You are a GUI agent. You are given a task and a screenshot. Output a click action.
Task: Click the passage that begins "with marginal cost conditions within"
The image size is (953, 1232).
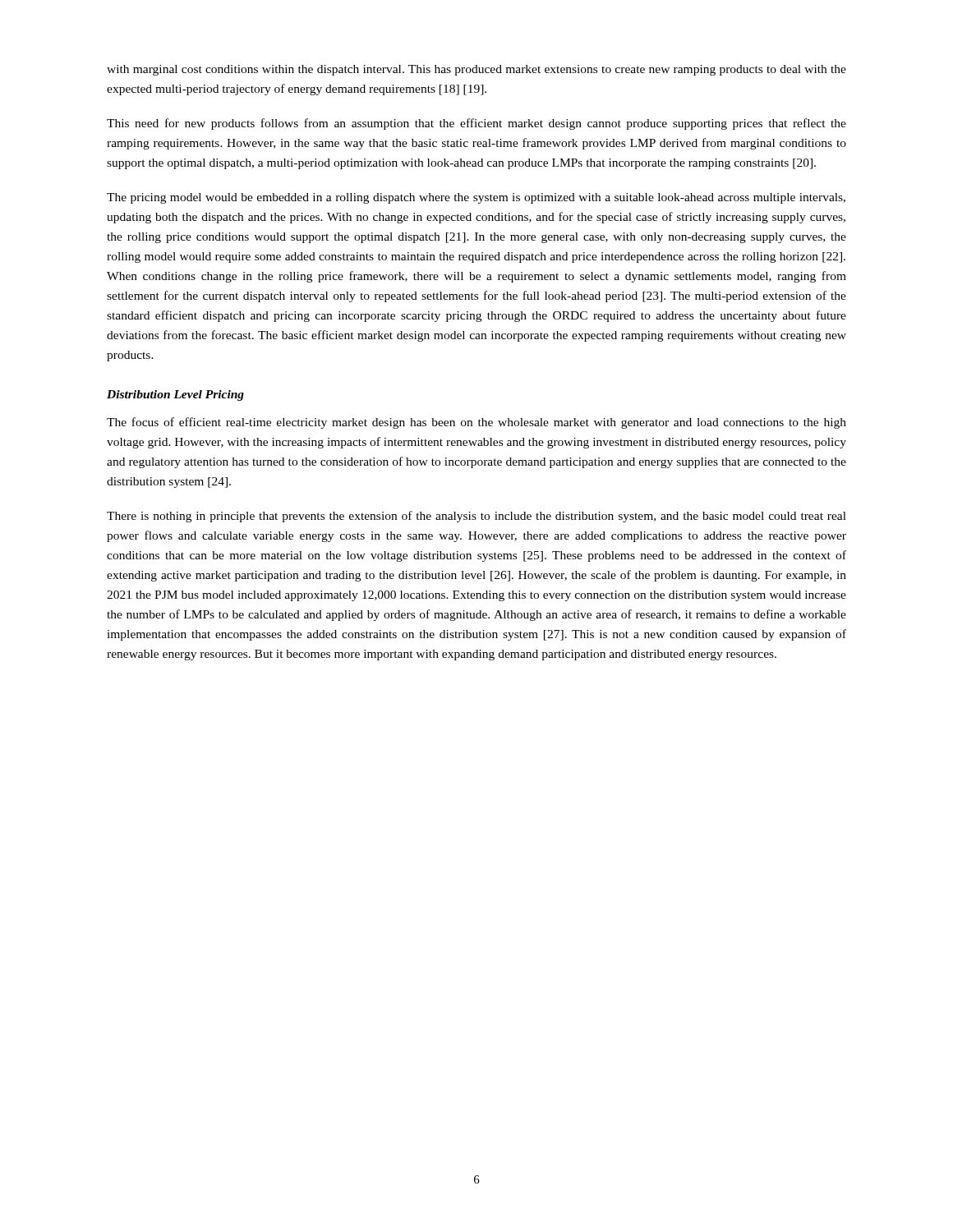[x=476, y=79]
